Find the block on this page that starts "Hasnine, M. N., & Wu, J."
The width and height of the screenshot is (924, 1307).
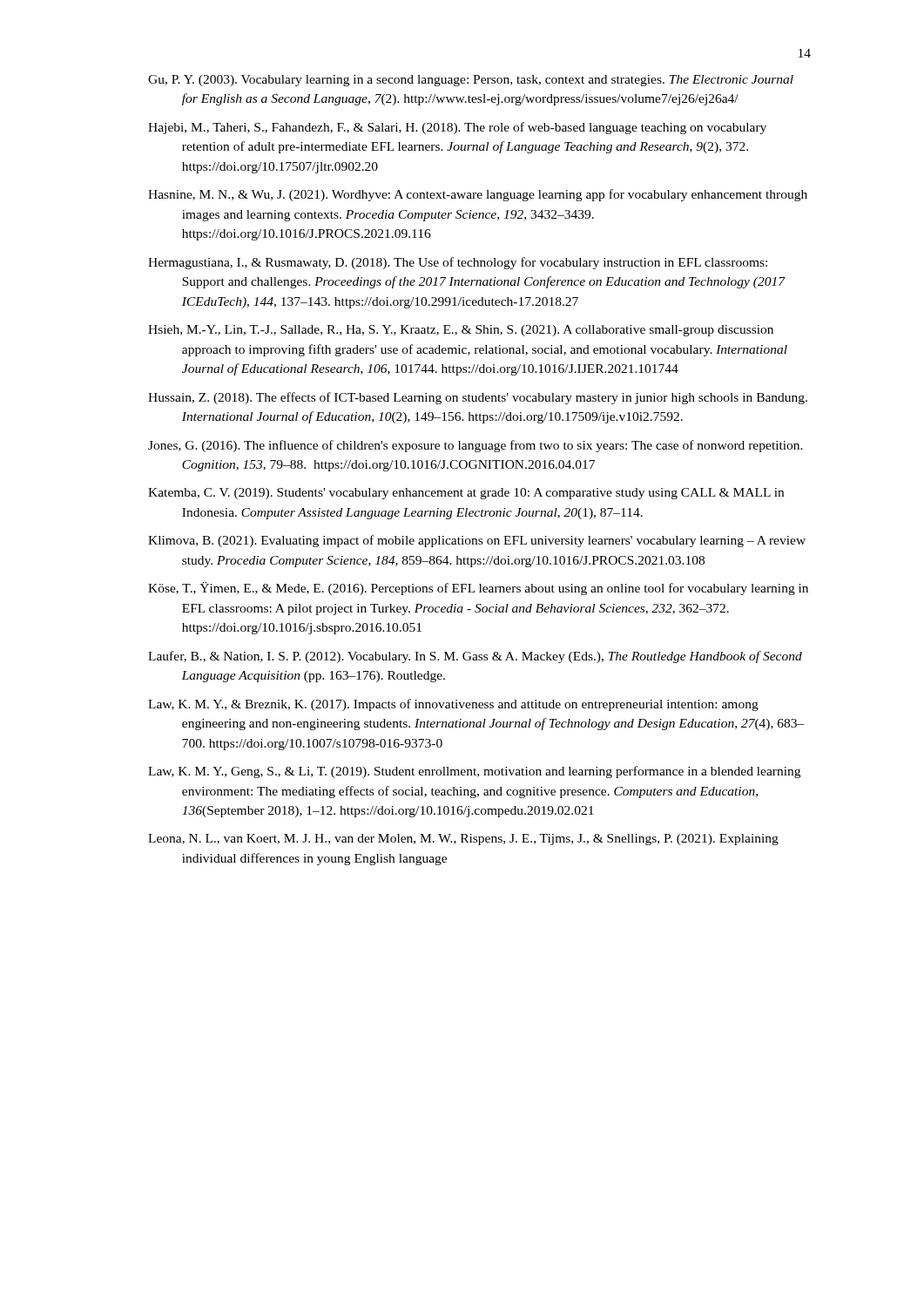click(478, 214)
